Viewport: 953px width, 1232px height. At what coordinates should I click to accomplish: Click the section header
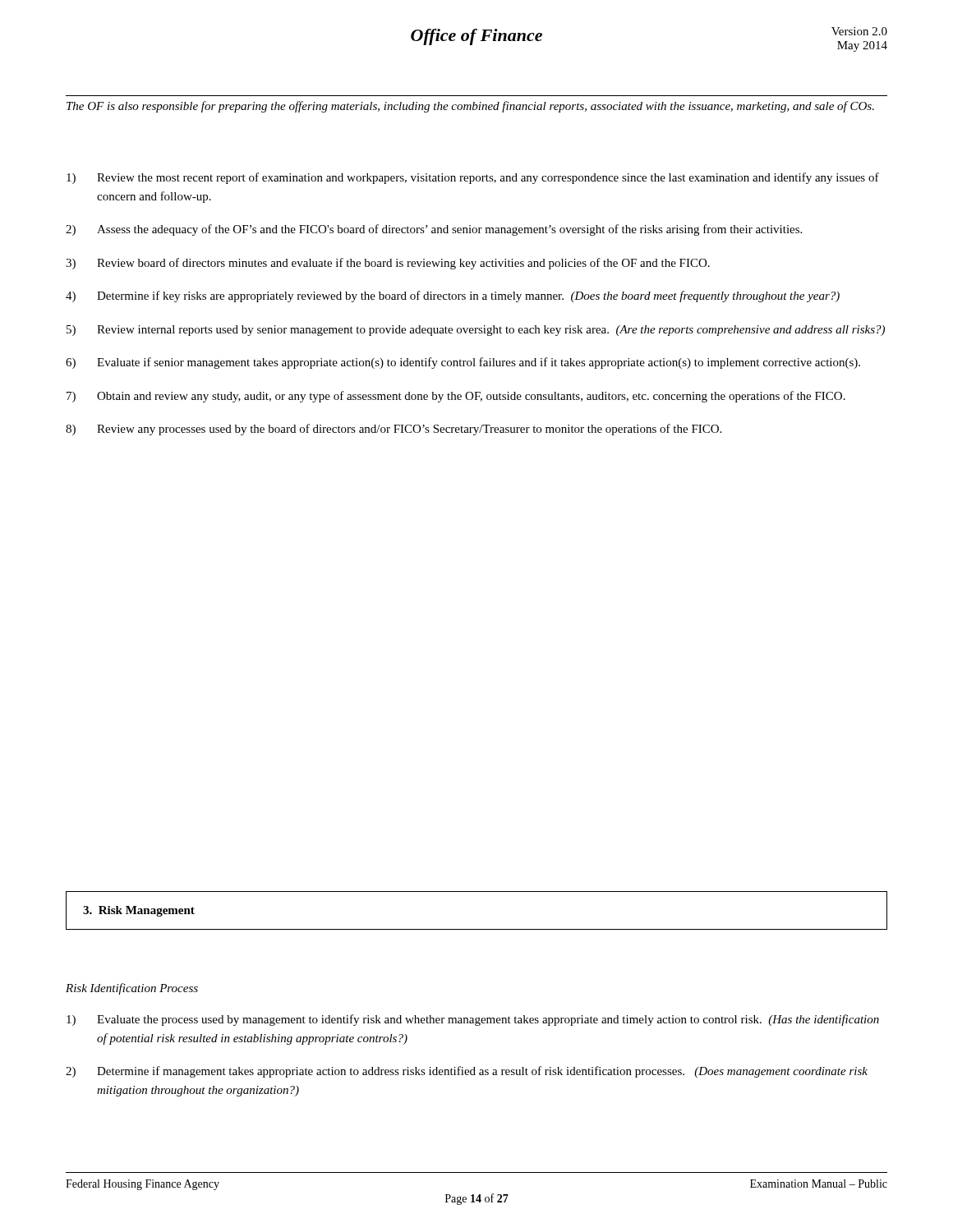pyautogui.click(x=139, y=910)
